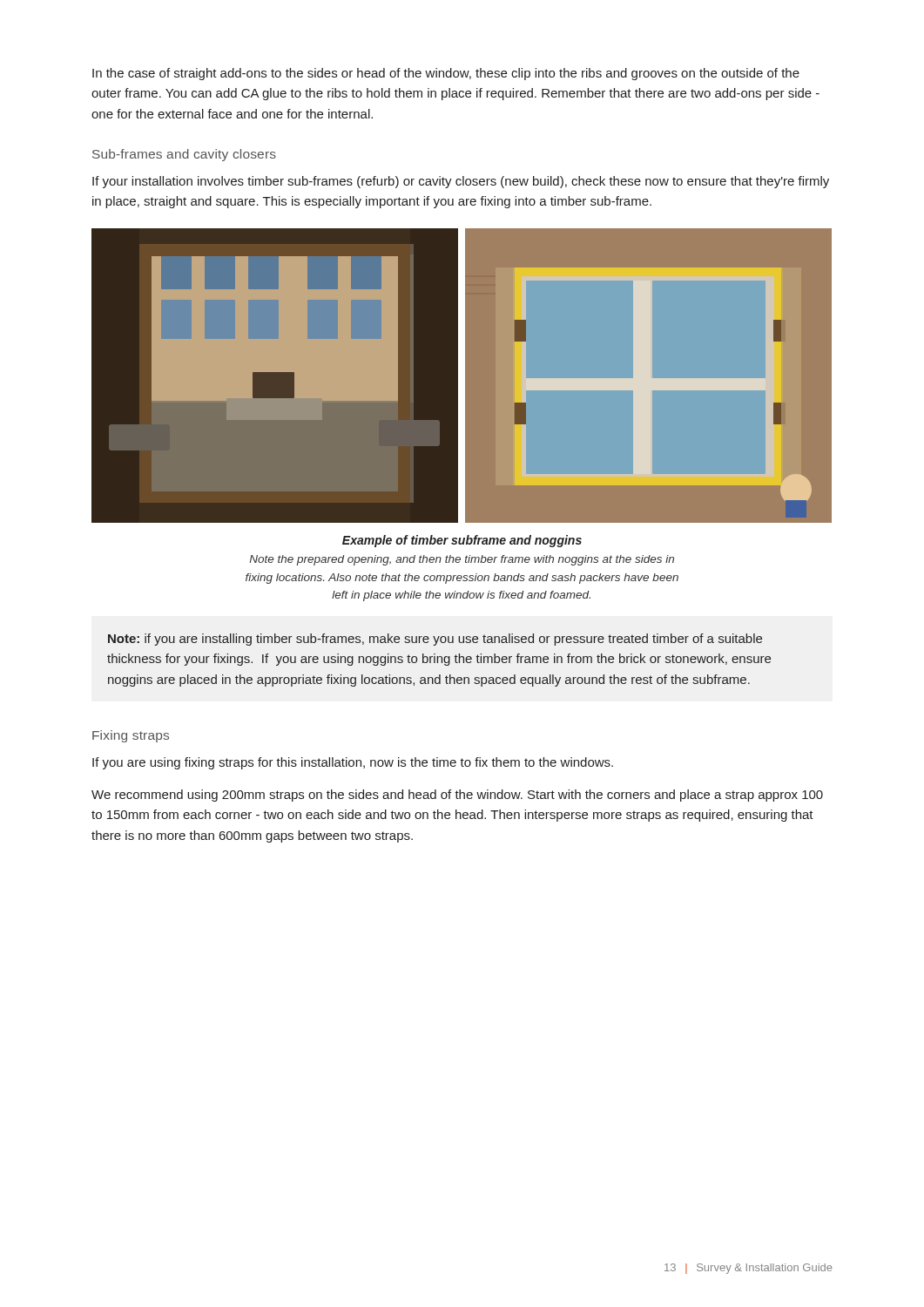Select the passage starting "In the case of straight add-ons to"
924x1307 pixels.
456,93
